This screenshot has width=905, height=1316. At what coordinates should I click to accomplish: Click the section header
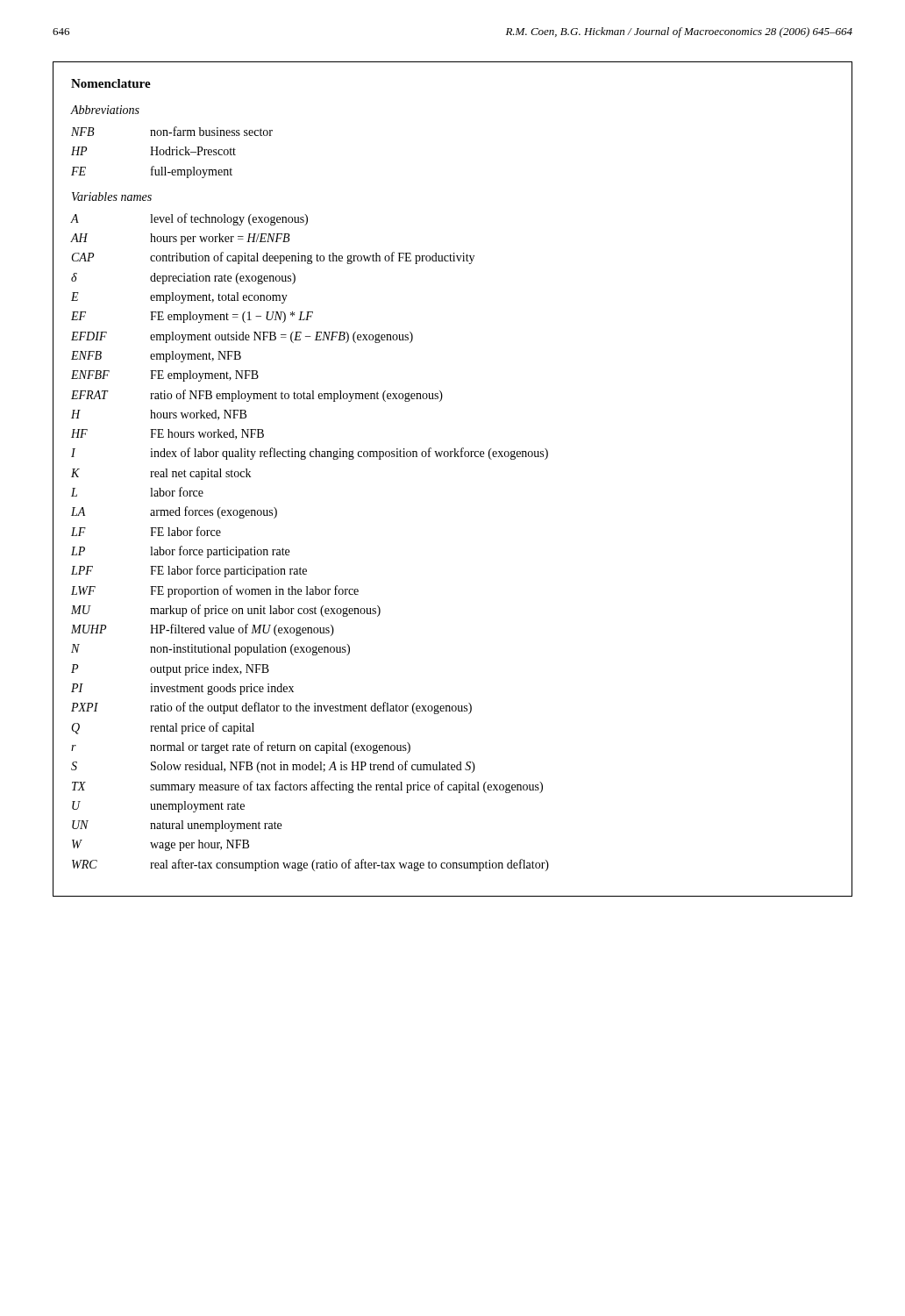coord(111,83)
